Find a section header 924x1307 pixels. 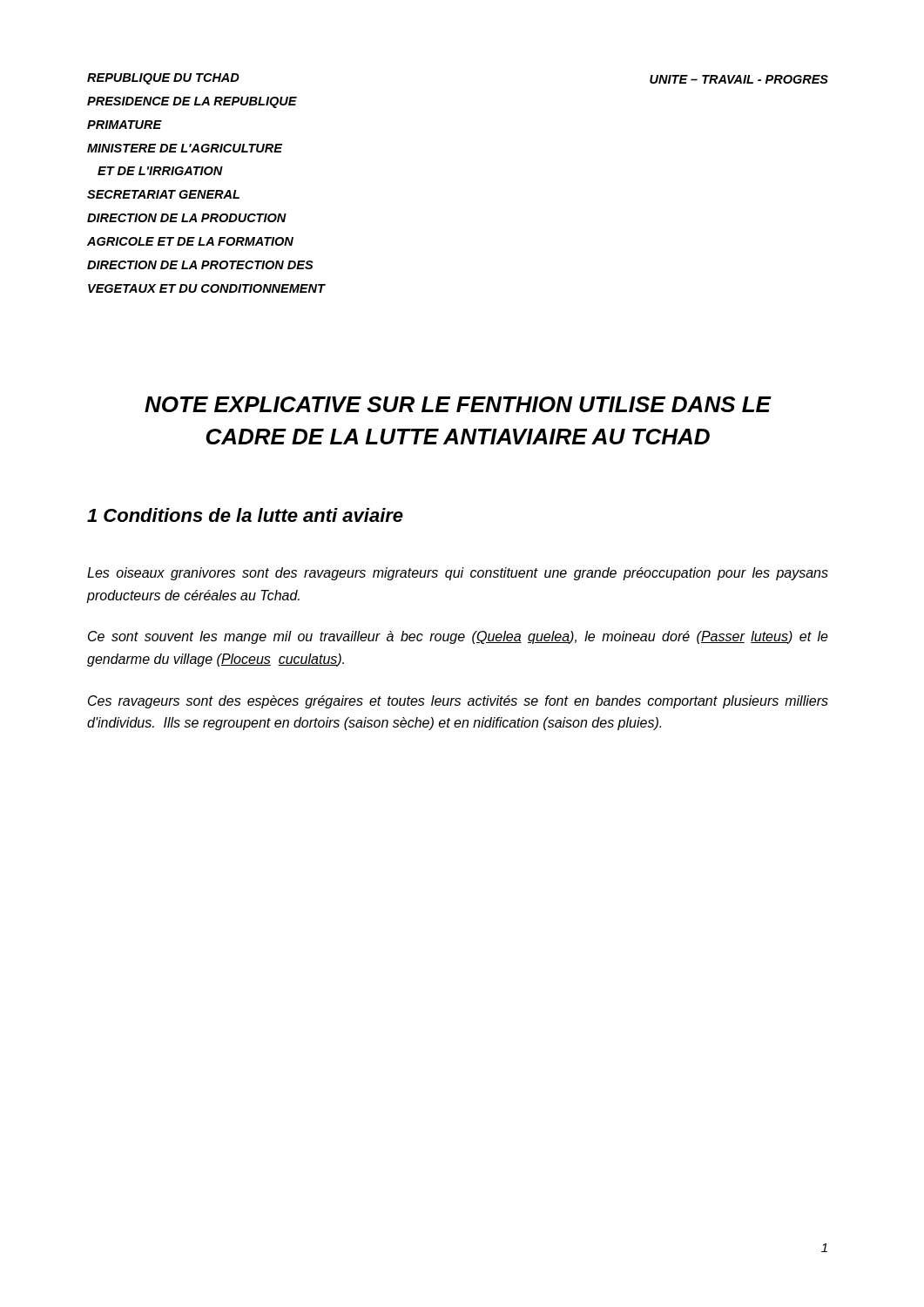click(458, 516)
